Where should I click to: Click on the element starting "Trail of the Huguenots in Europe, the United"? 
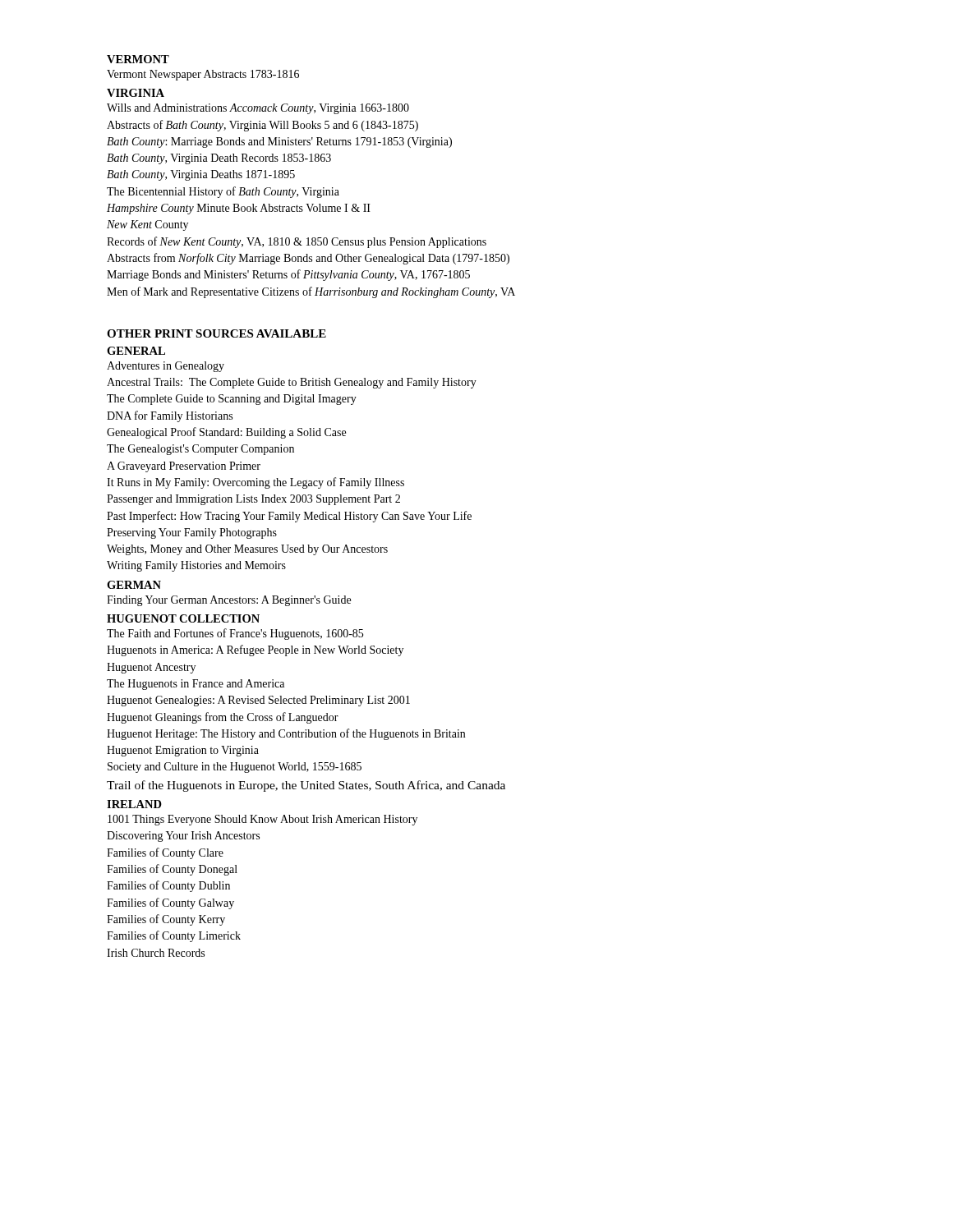click(306, 785)
